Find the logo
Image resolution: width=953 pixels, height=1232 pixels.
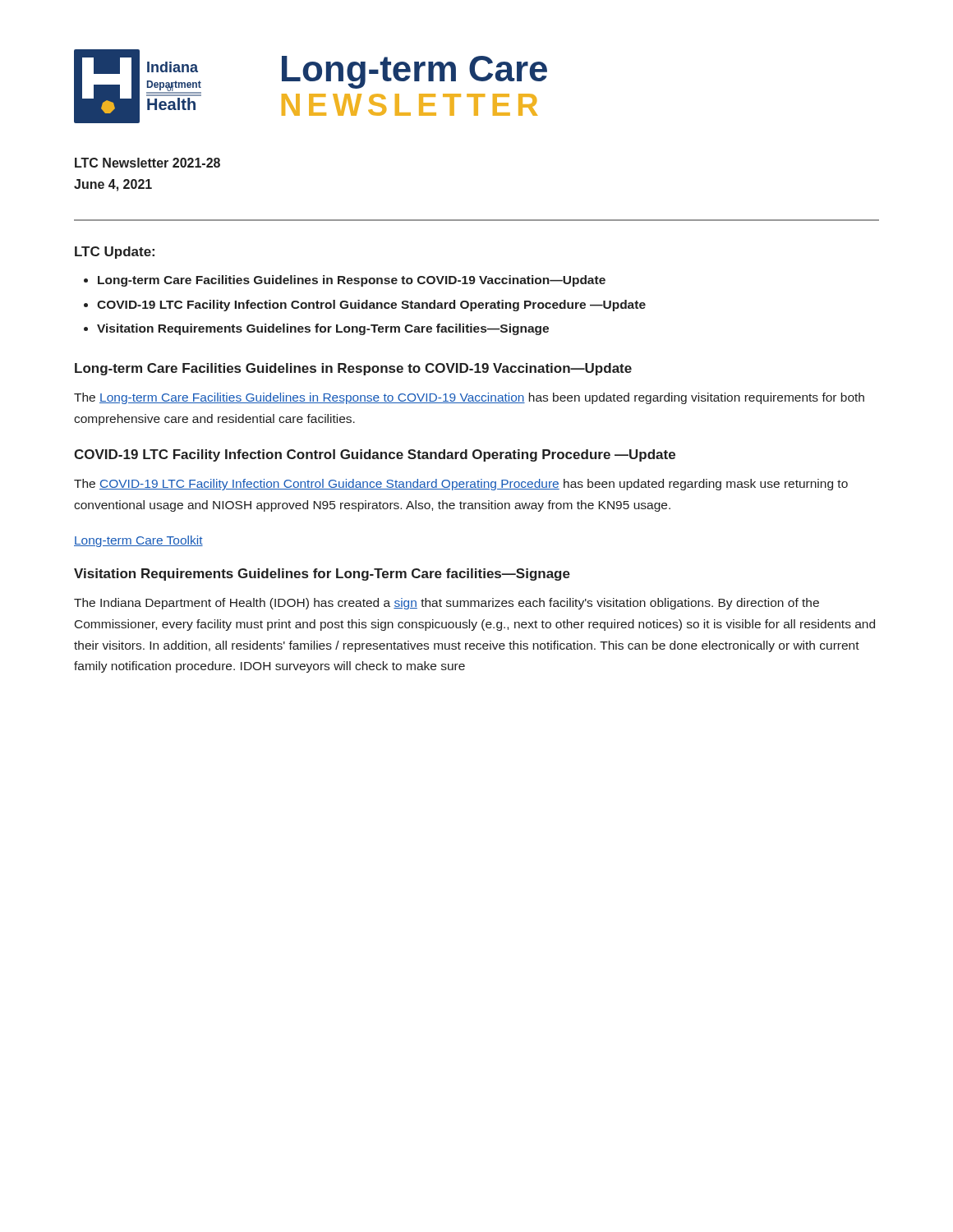tap(476, 86)
